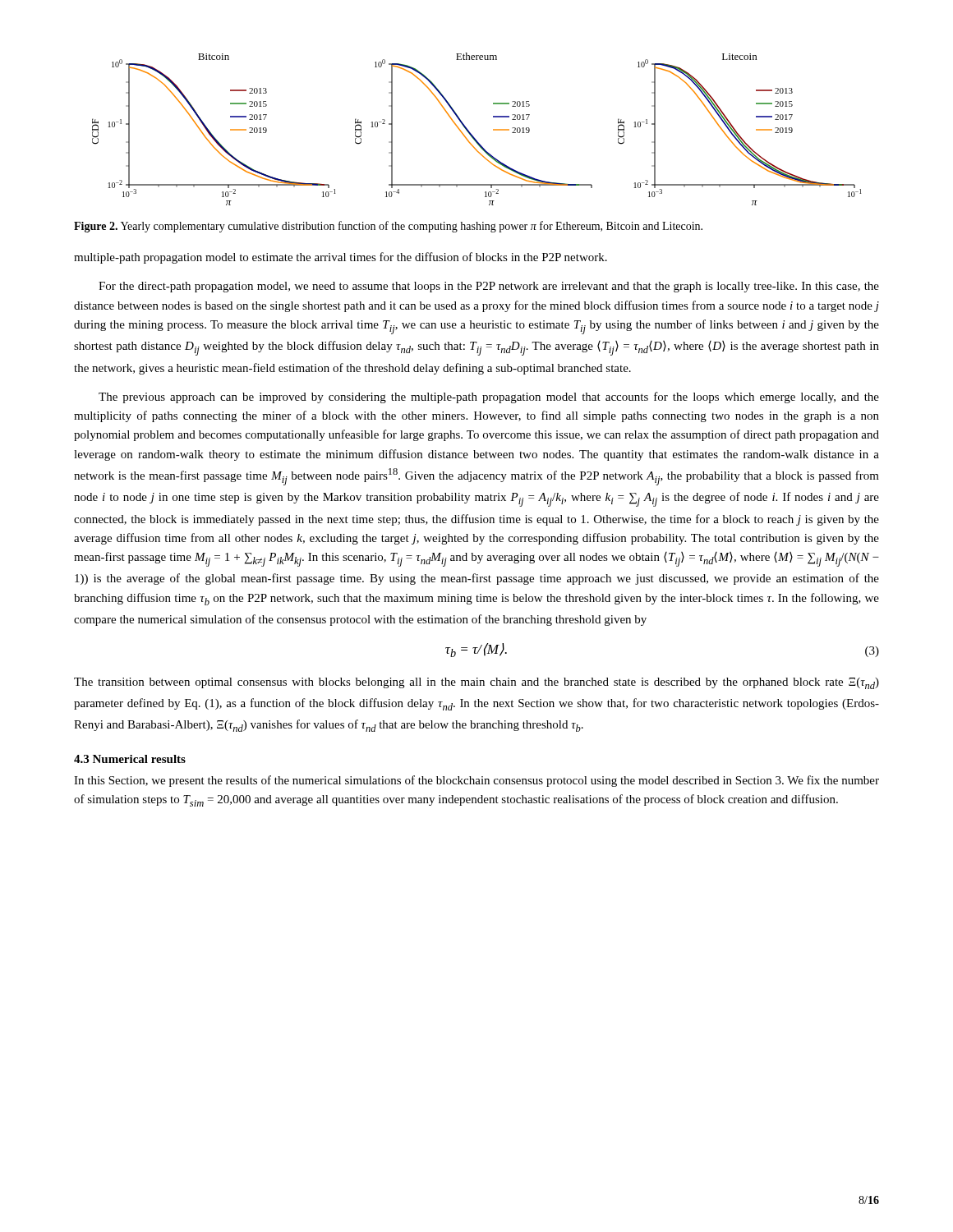Viewport: 953px width, 1232px height.
Task: Locate the text block containing "For the direct-path propagation model, we"
Action: pyautogui.click(x=476, y=327)
